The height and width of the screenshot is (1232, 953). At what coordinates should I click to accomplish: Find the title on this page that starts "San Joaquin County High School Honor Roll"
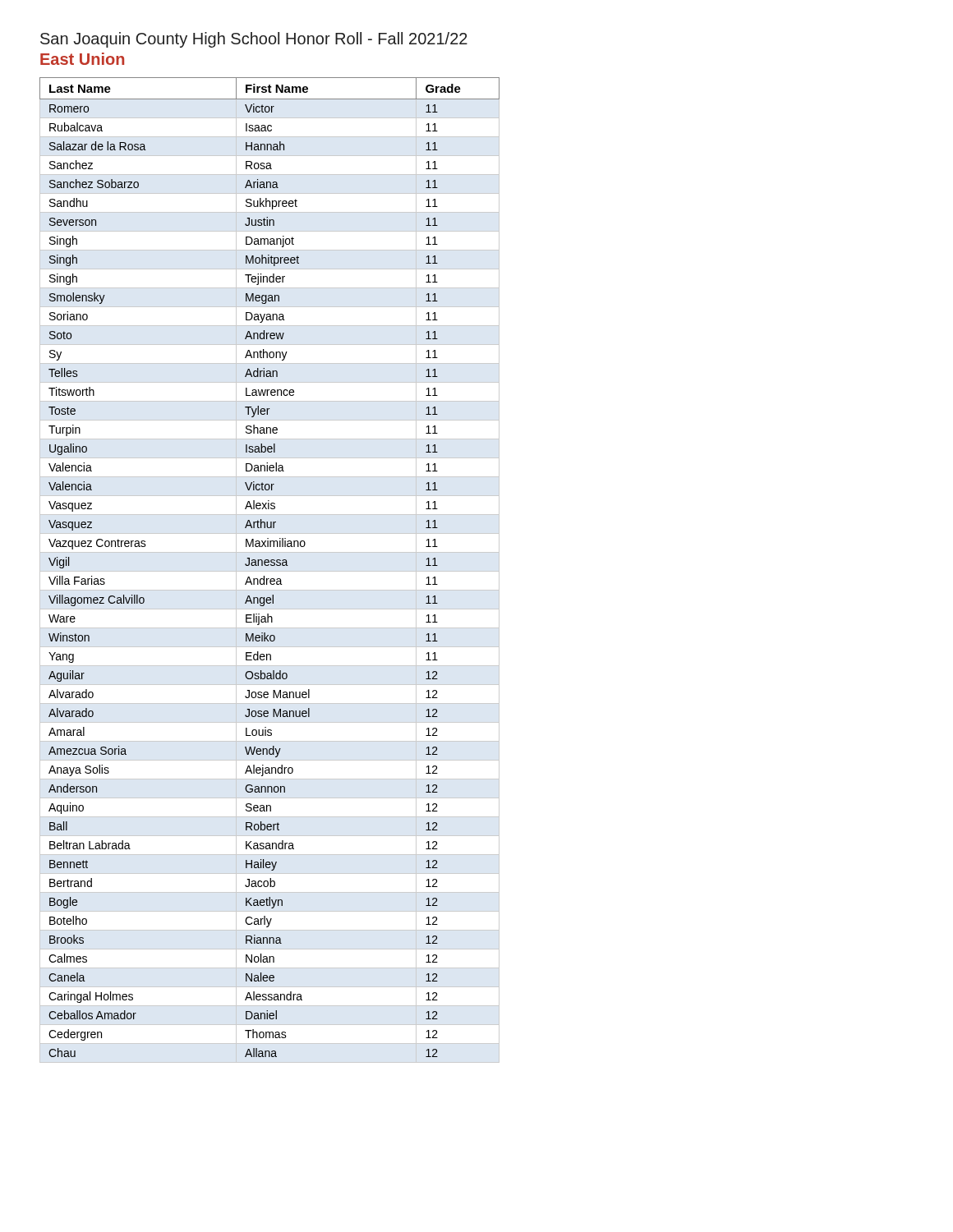(x=254, y=39)
